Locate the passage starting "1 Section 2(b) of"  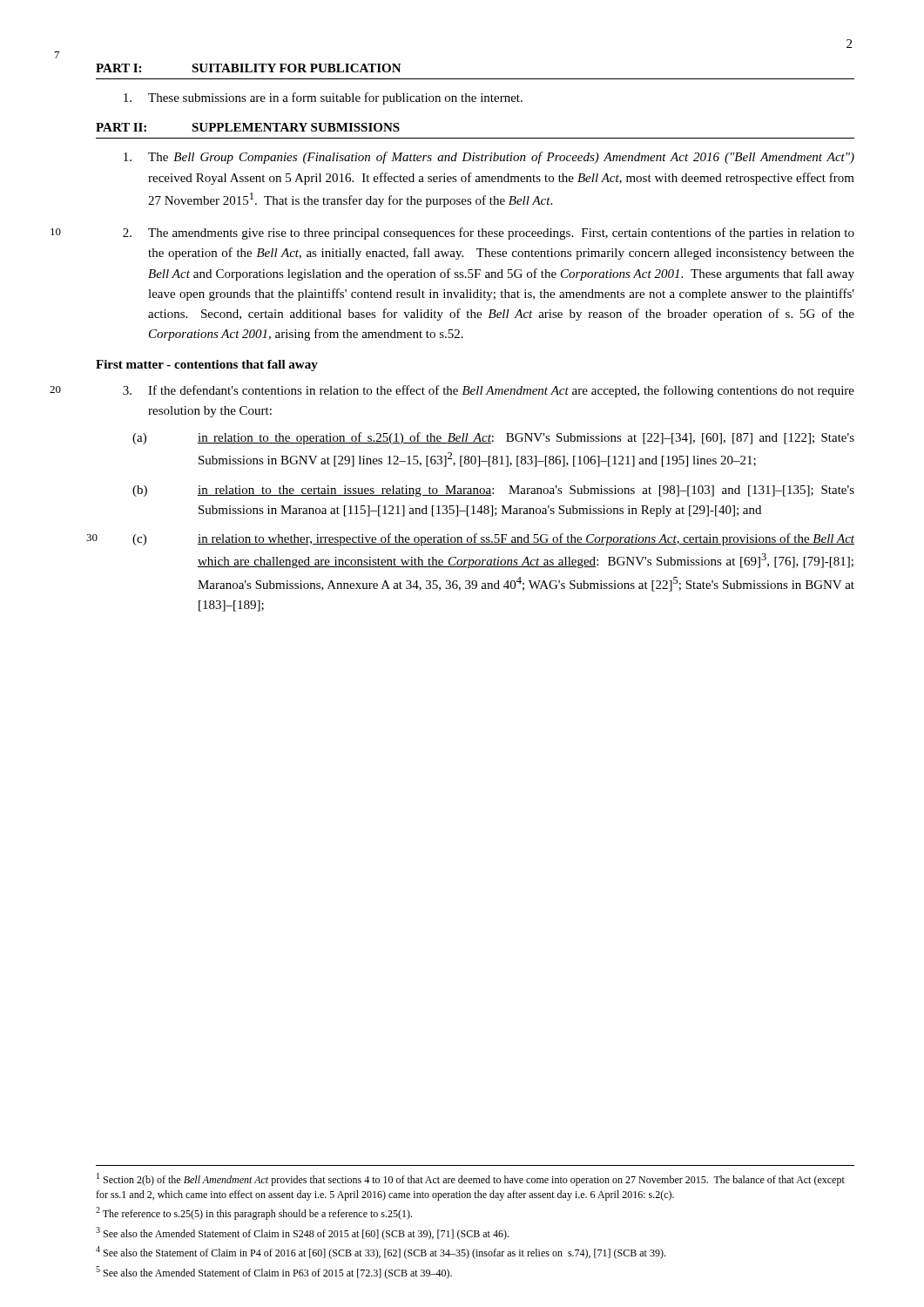click(475, 1225)
